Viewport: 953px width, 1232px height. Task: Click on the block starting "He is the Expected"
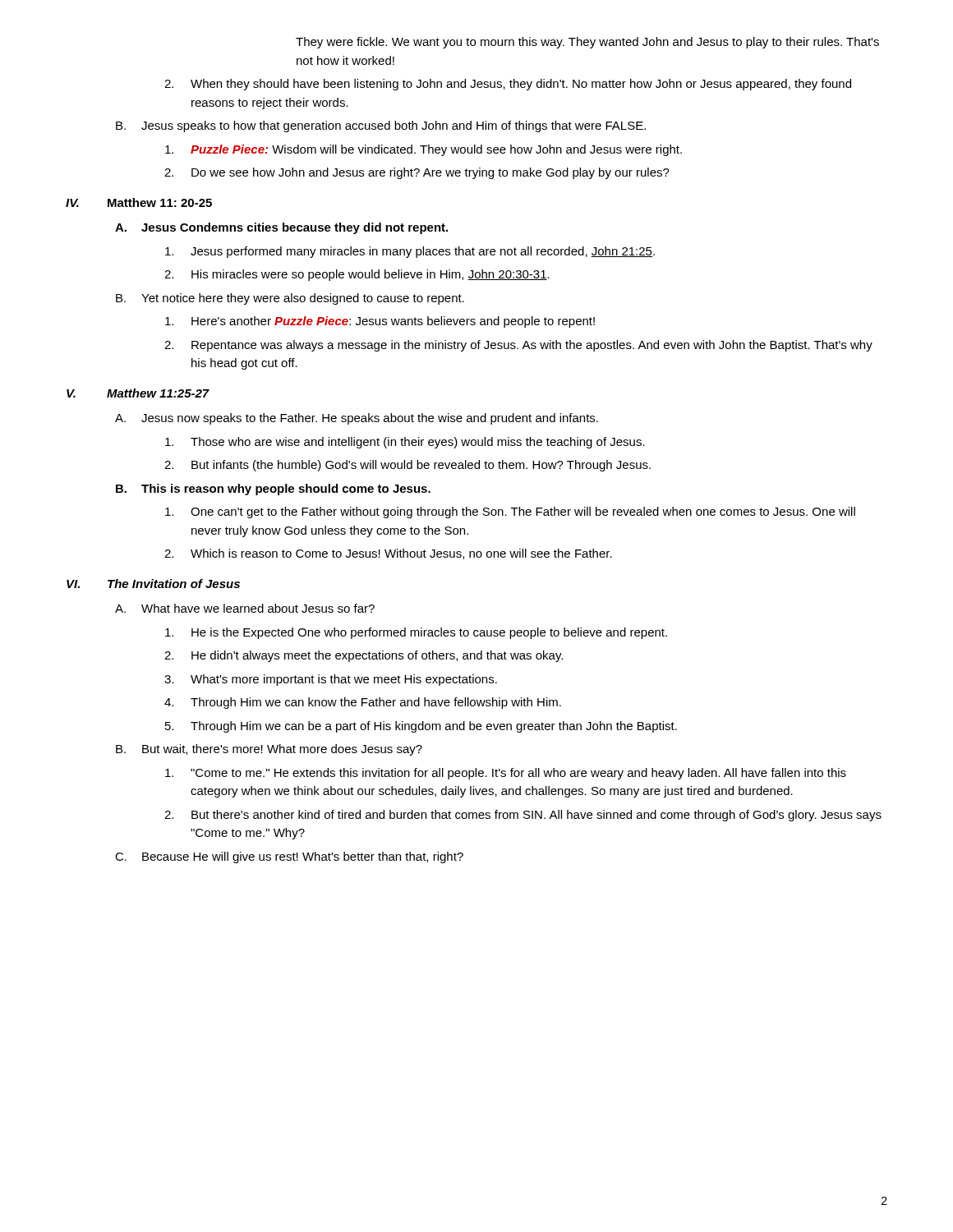click(x=526, y=632)
